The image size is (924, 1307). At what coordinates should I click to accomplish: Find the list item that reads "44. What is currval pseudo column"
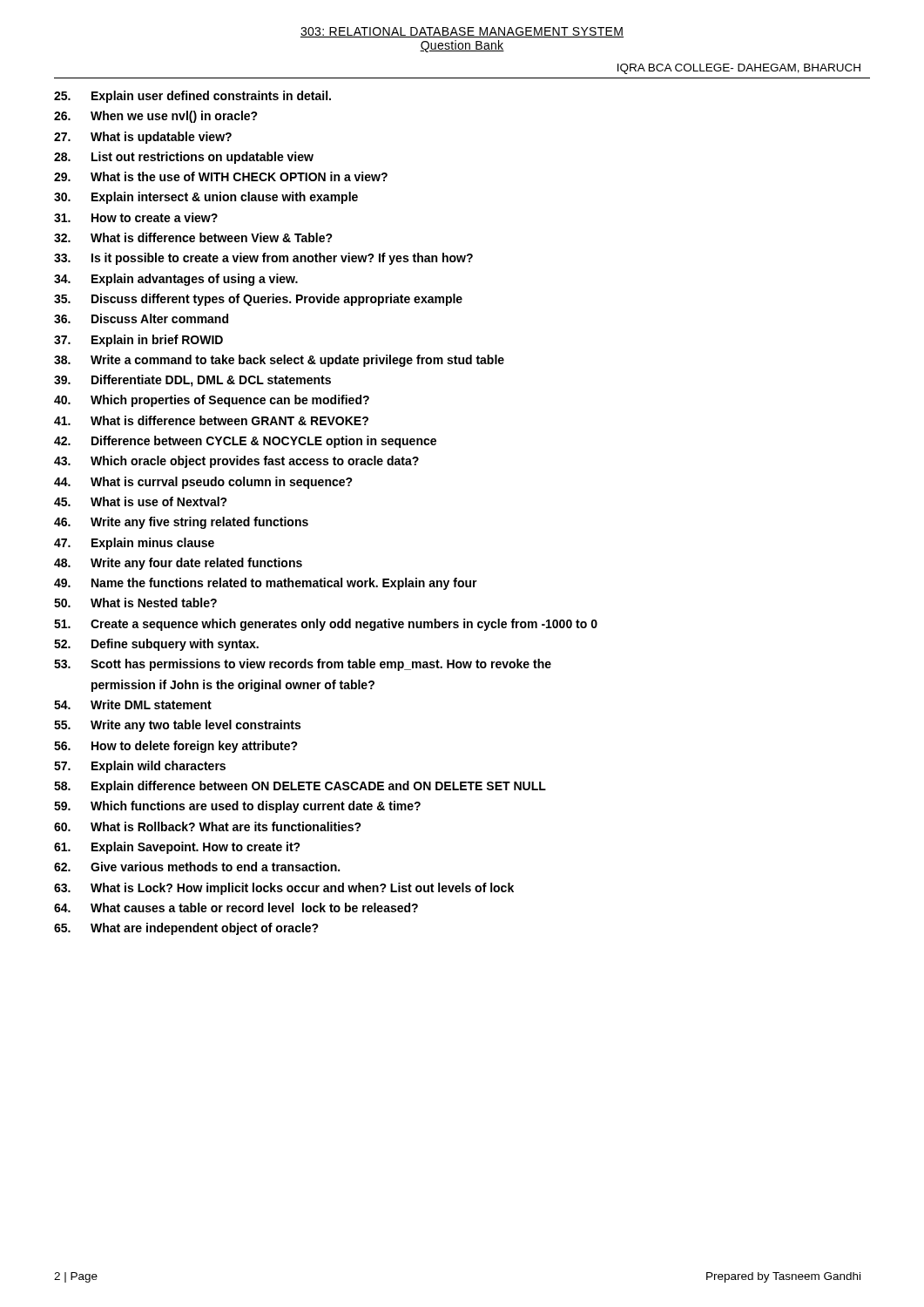point(203,482)
